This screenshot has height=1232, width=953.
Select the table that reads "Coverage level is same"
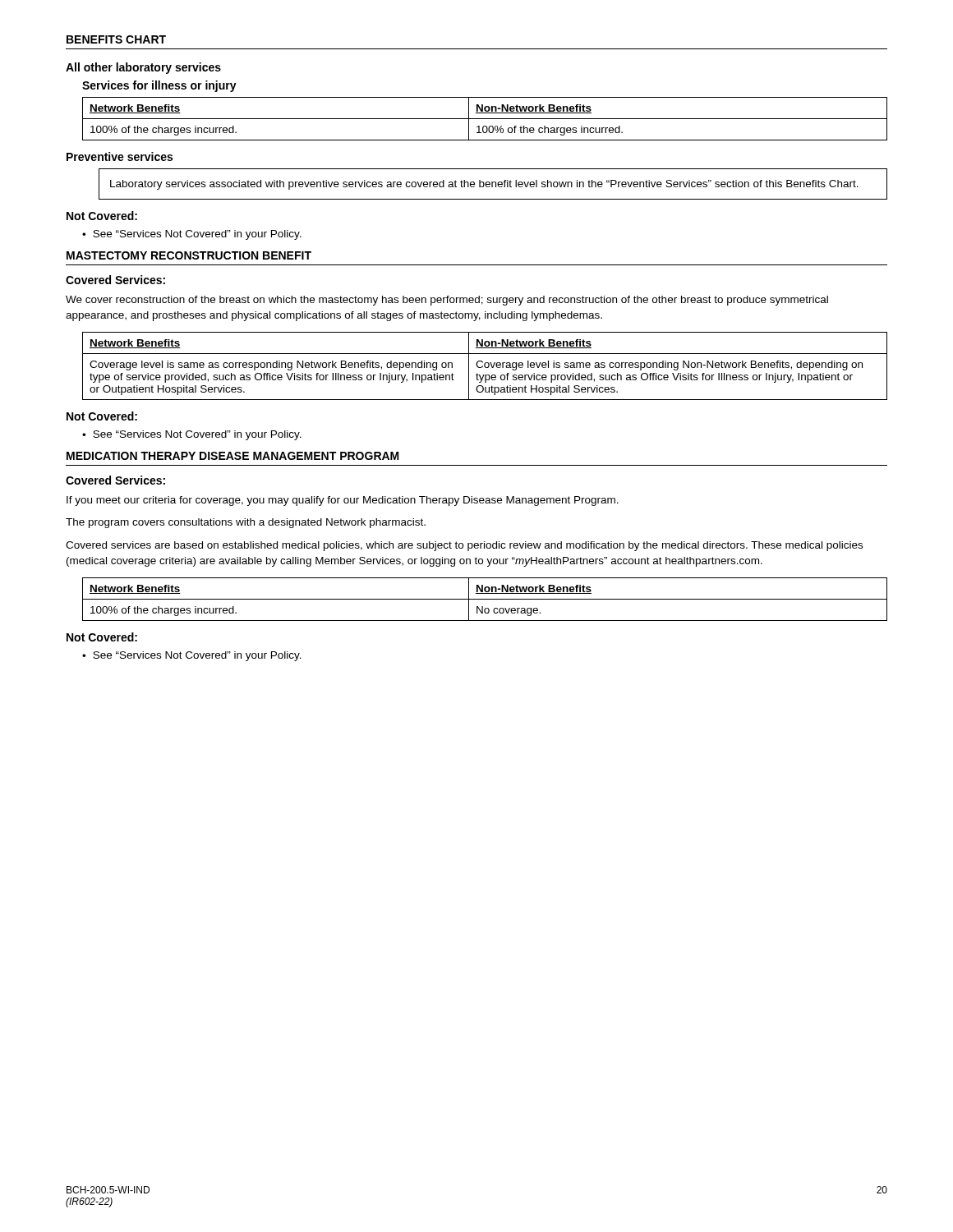(485, 366)
